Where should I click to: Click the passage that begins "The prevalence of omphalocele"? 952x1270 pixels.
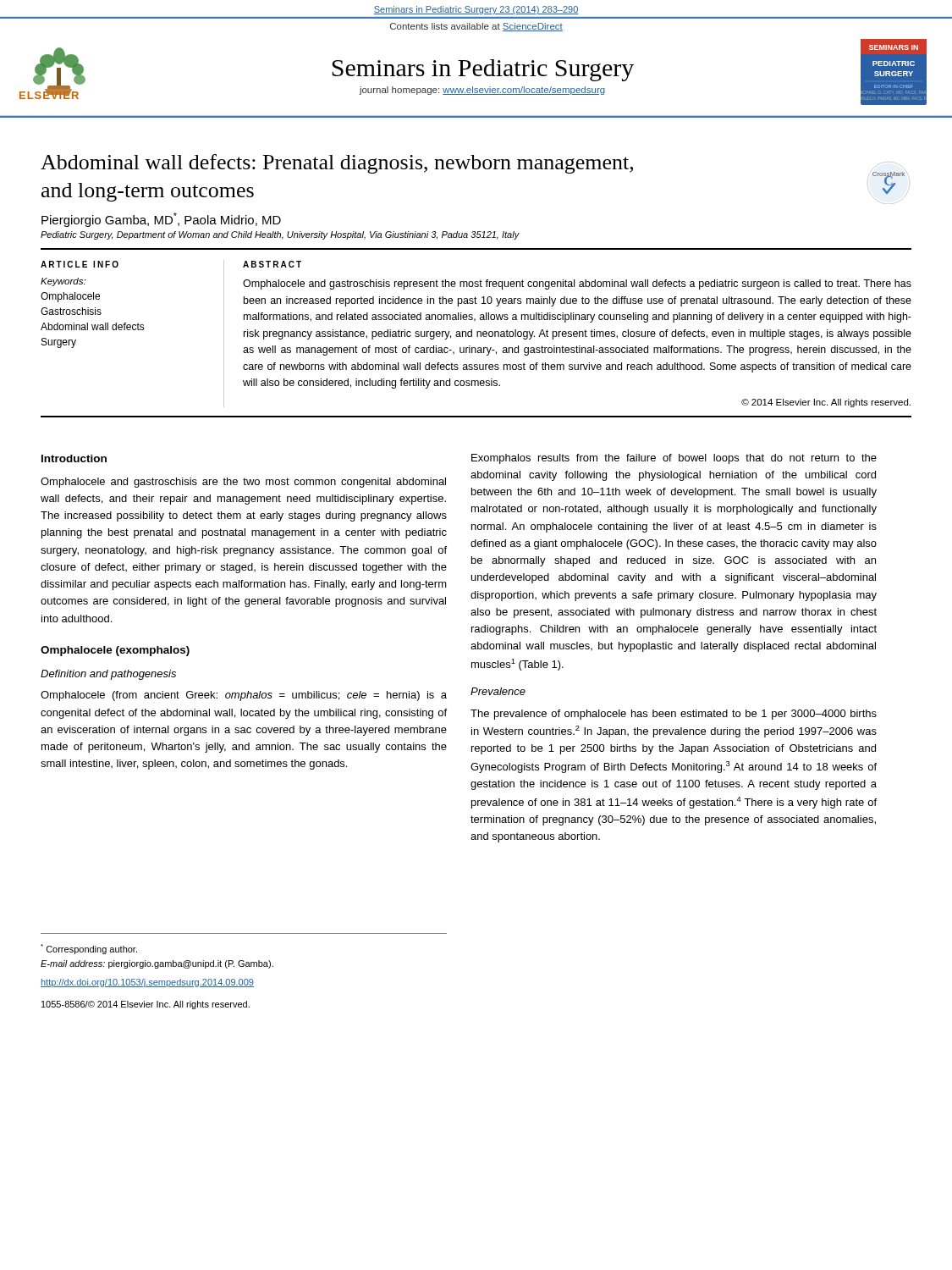coord(674,775)
